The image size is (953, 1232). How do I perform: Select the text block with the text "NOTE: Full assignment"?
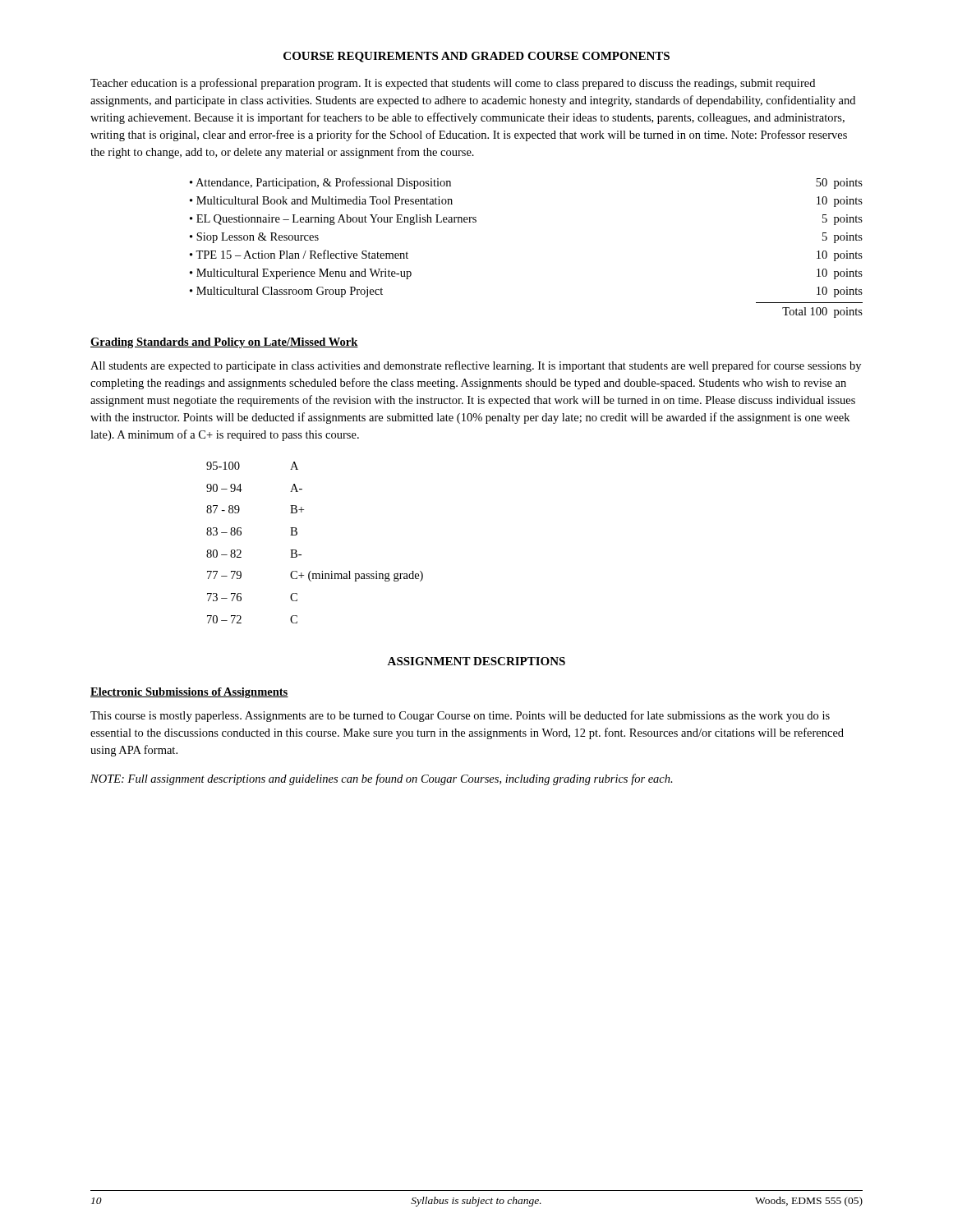coord(382,779)
